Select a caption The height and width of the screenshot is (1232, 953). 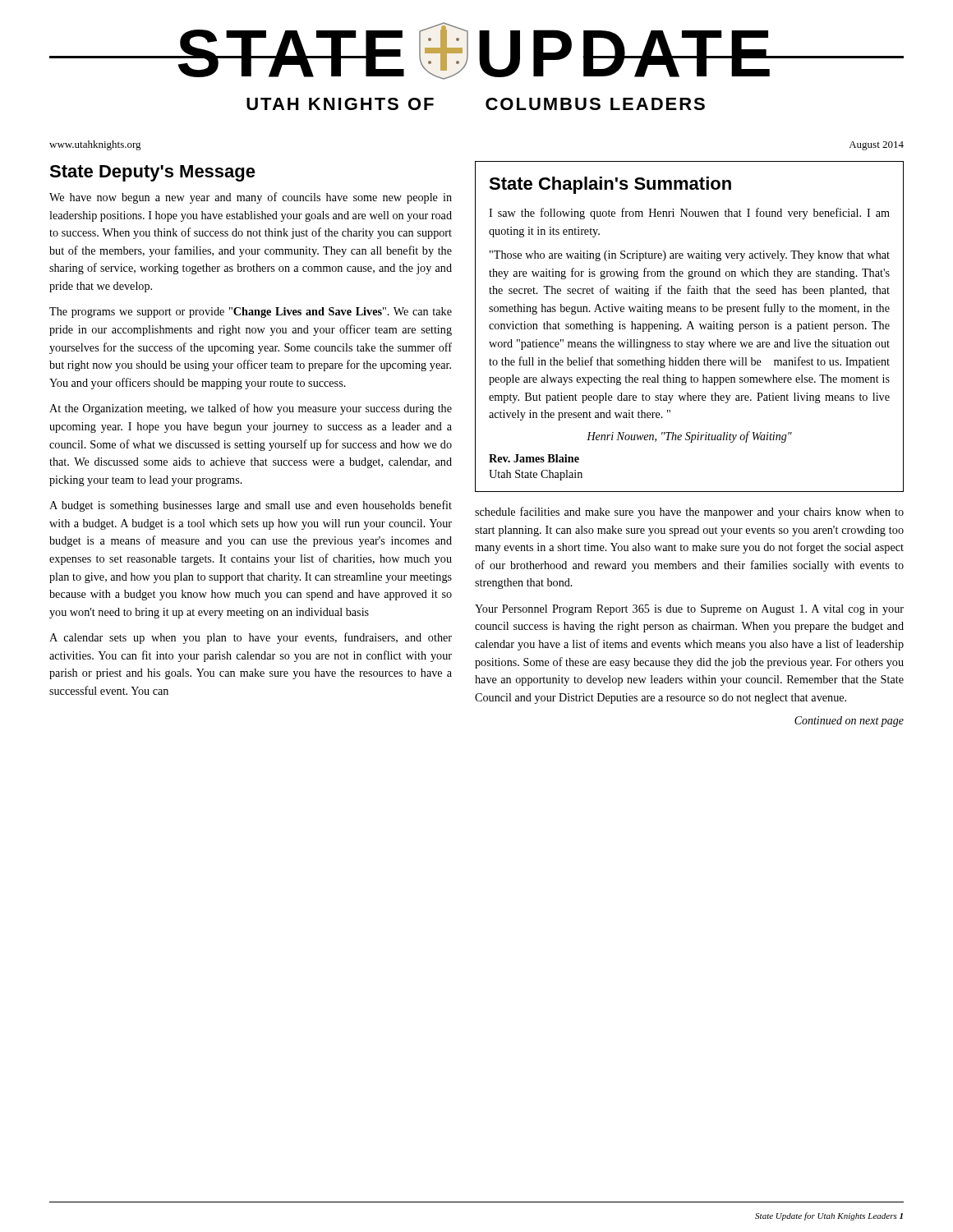click(x=689, y=436)
